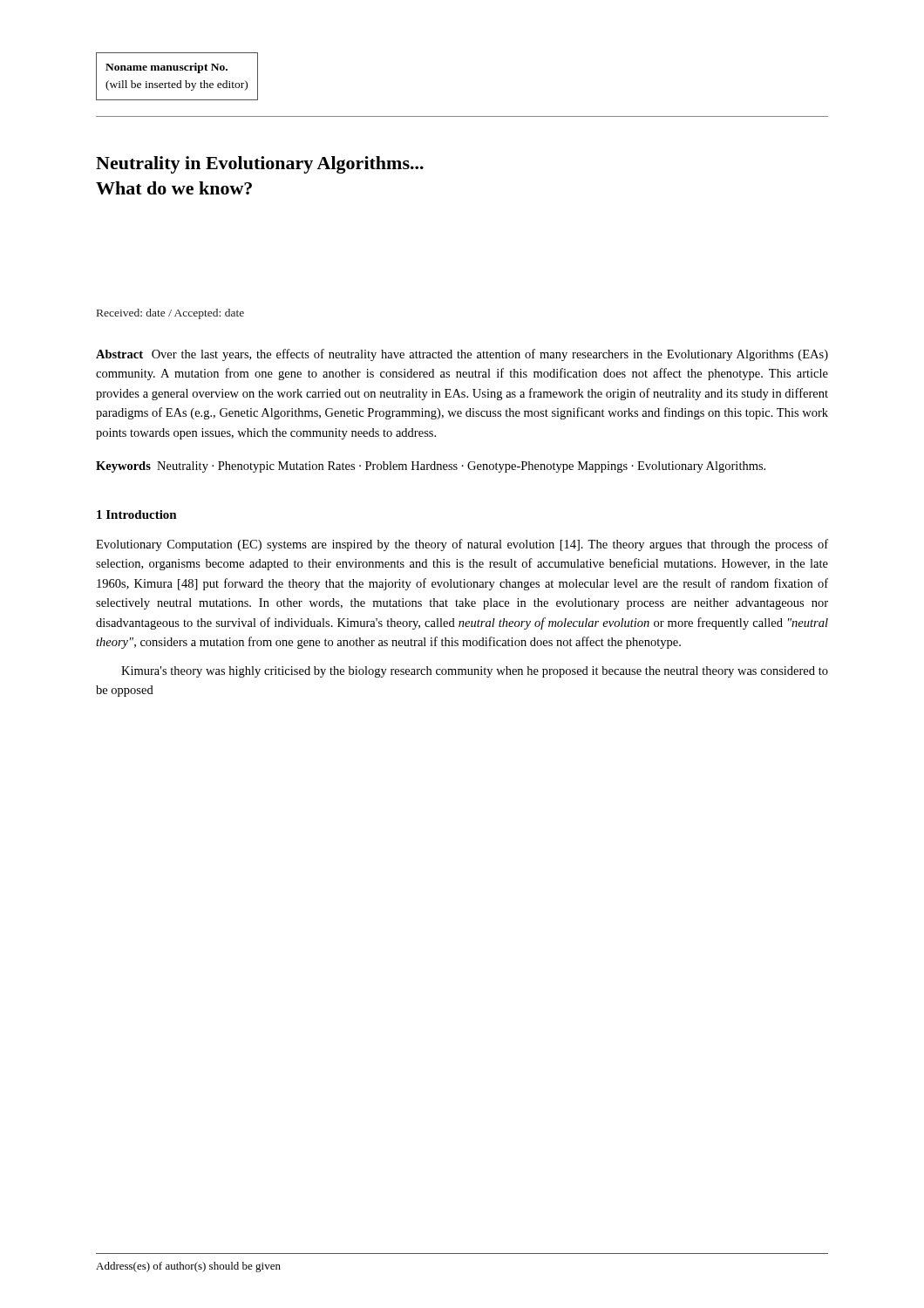Locate the block of text that opens with "Evolutionary Computation (EC) systems are inspired"
The height and width of the screenshot is (1308, 924).
pos(462,593)
